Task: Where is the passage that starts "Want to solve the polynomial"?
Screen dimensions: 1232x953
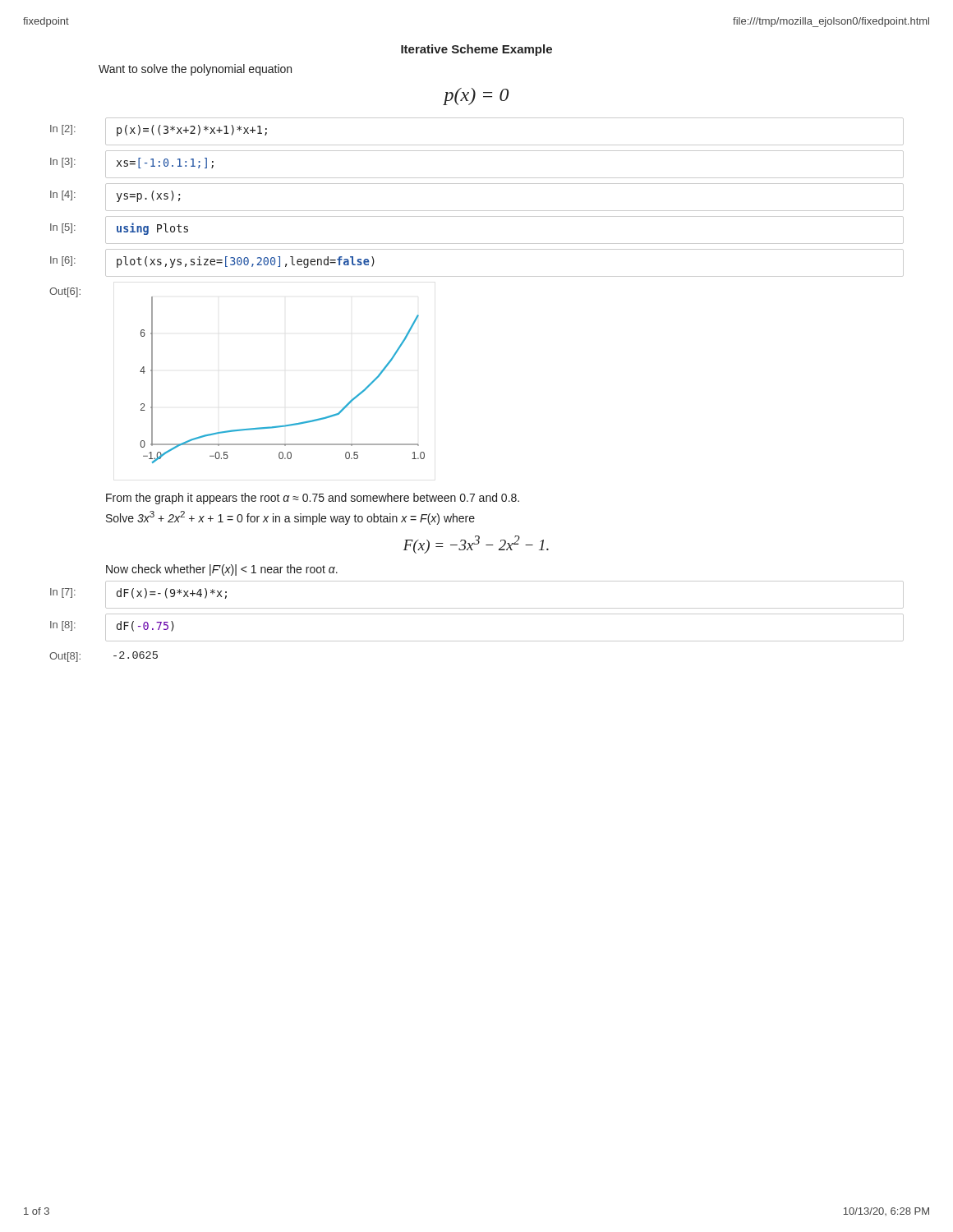Action: tap(196, 69)
